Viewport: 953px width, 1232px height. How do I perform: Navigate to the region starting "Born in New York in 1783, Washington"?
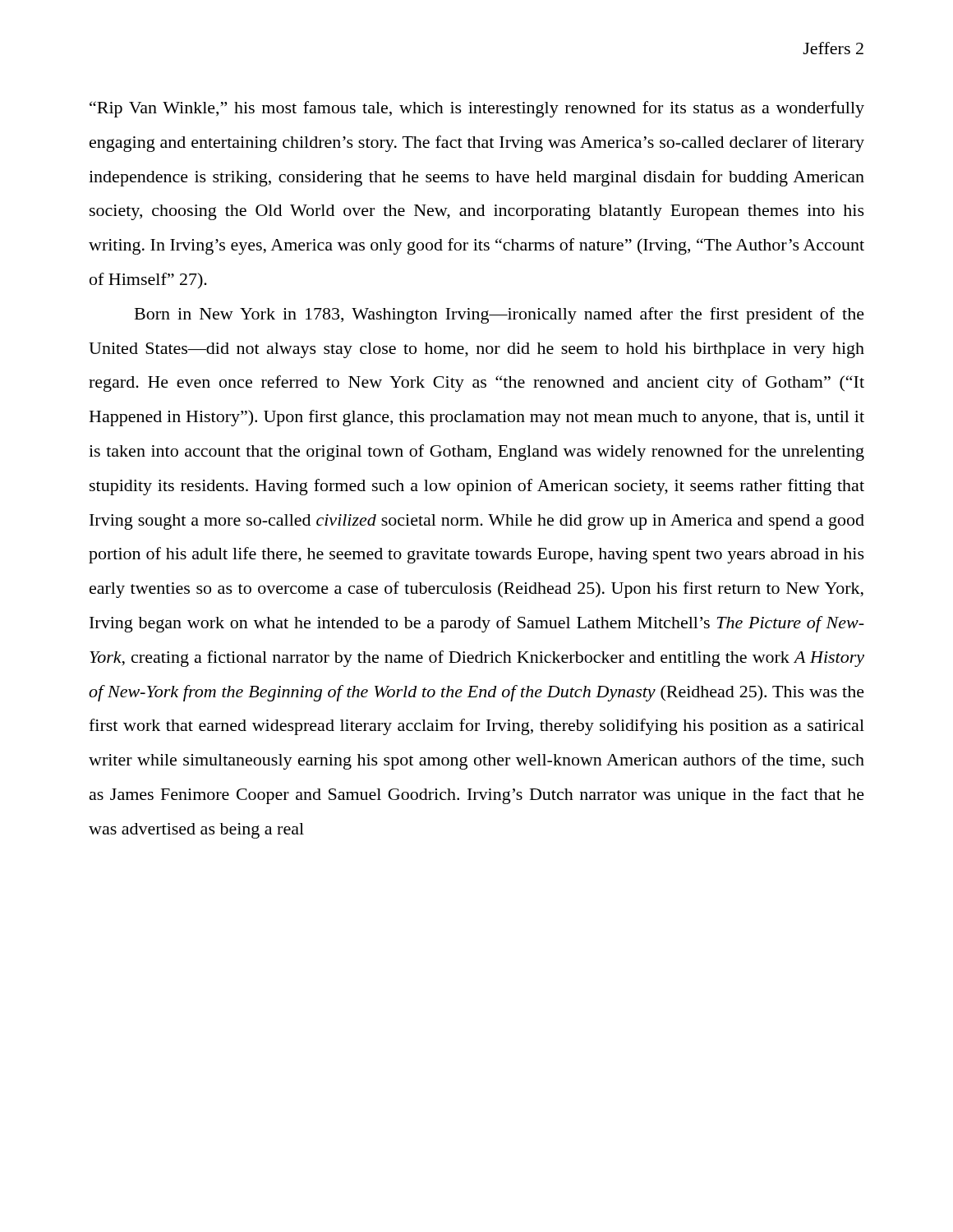pyautogui.click(x=500, y=315)
